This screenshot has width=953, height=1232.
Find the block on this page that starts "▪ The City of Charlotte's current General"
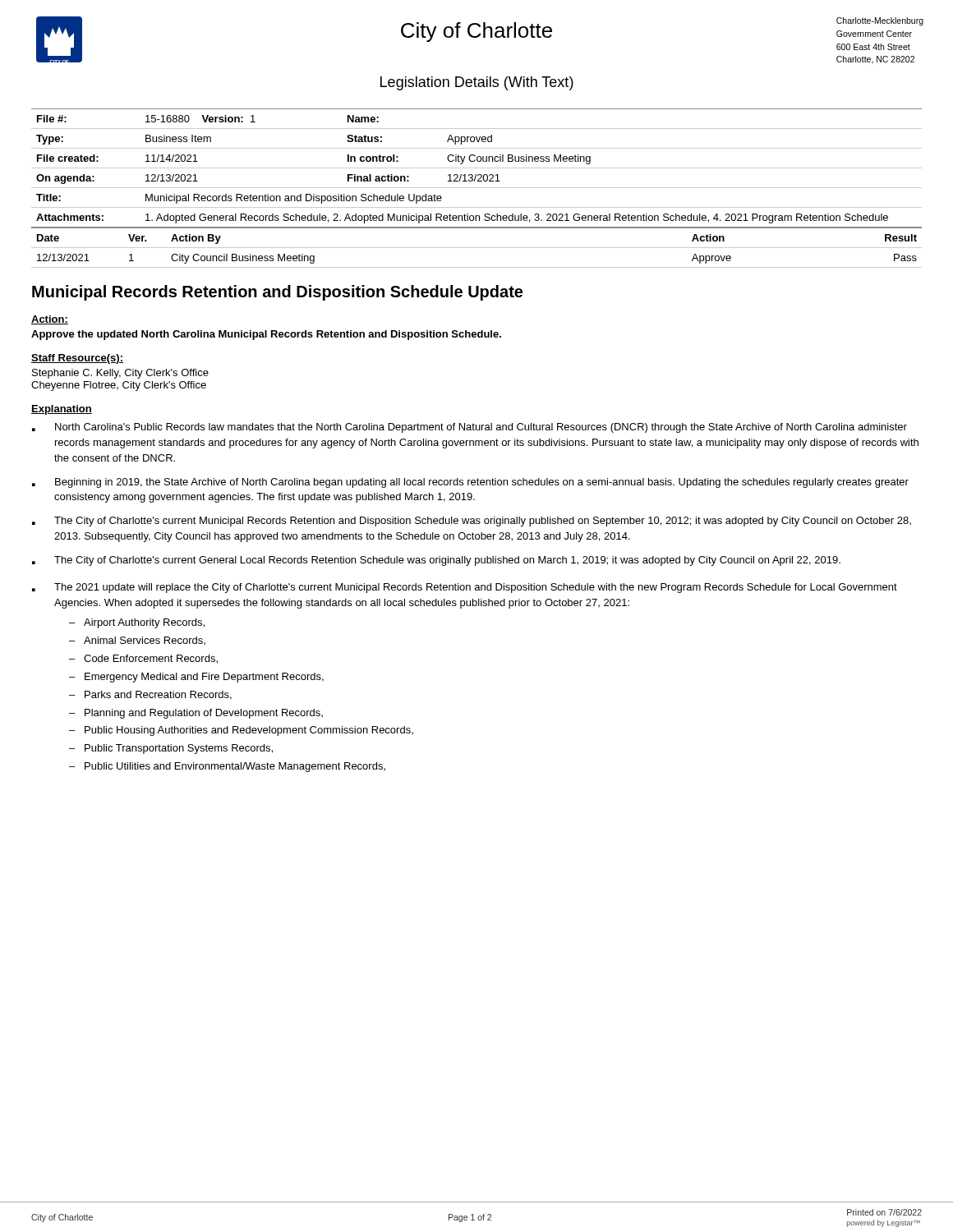coord(476,562)
